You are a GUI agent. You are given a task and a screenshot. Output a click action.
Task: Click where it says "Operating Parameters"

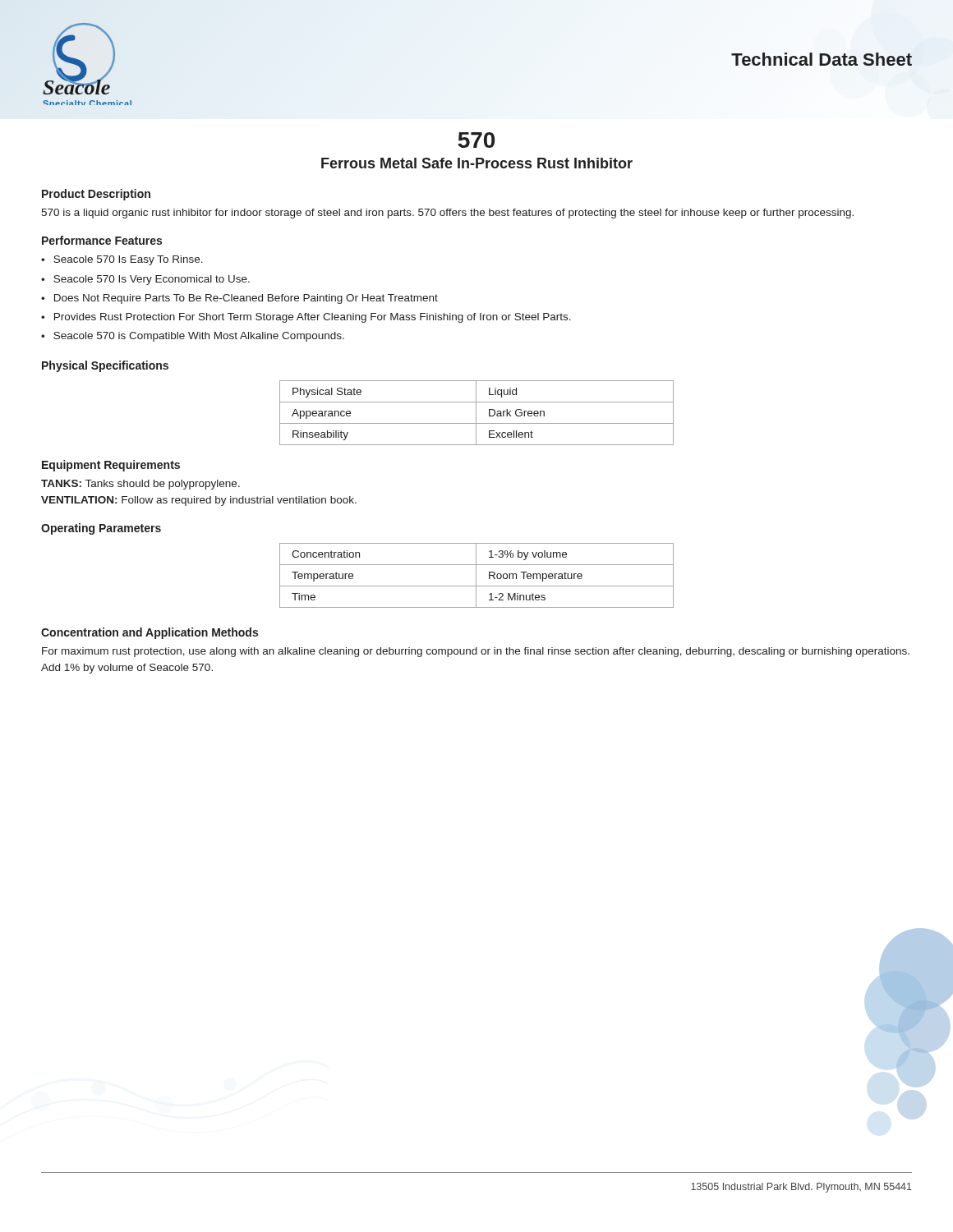101,528
